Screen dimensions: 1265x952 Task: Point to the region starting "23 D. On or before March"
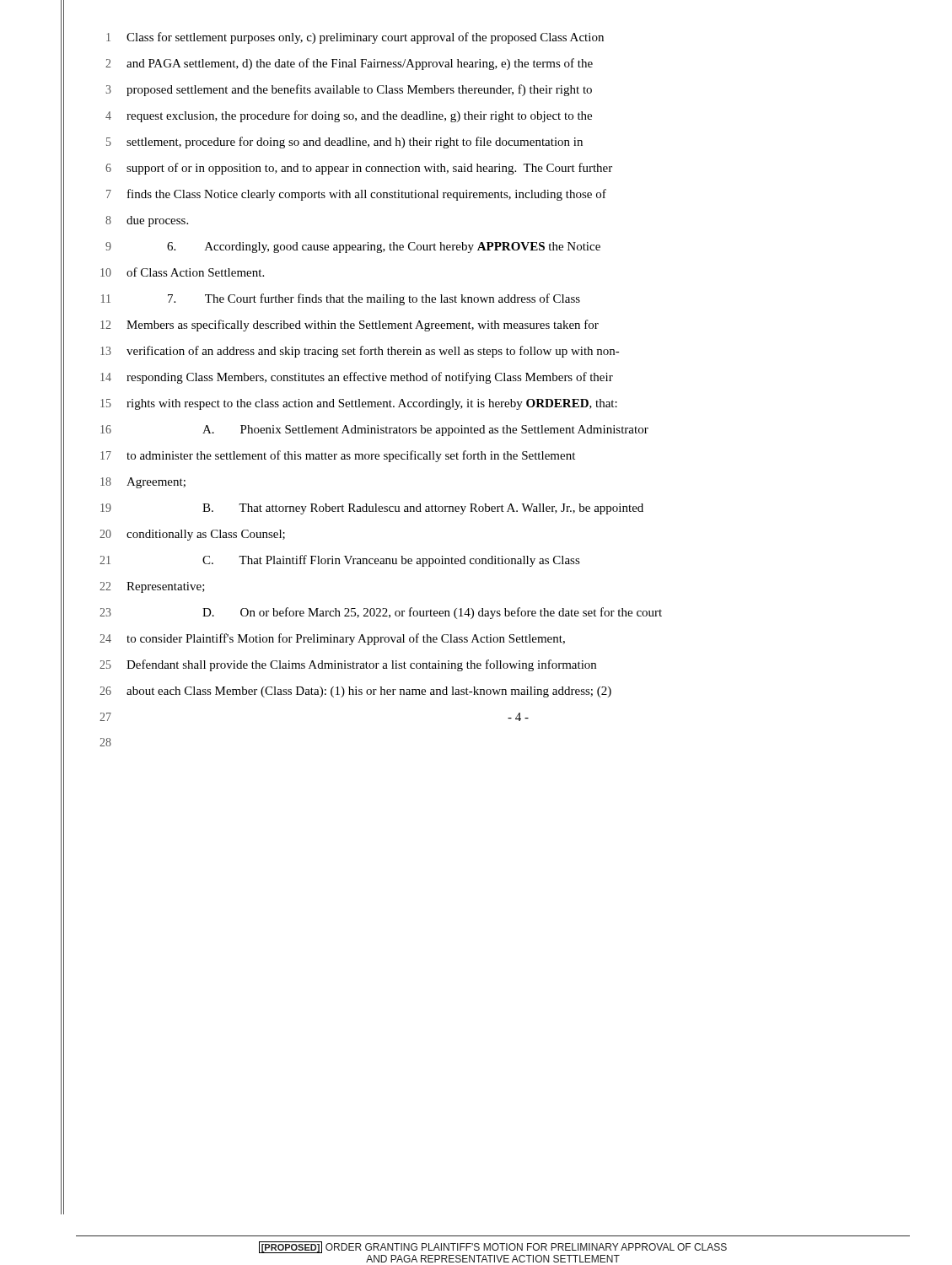pyautogui.click(x=493, y=652)
